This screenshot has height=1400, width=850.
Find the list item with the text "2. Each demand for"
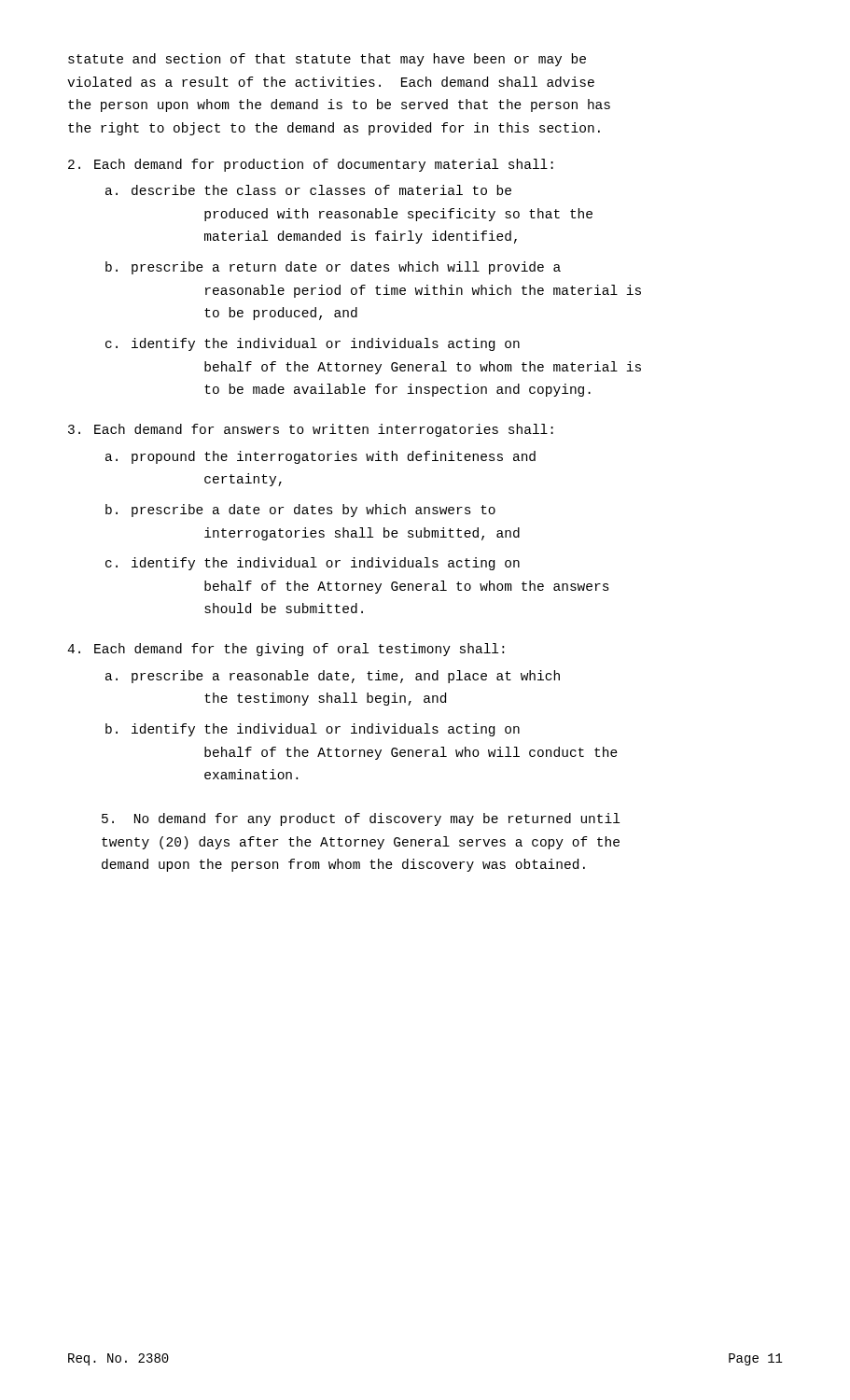(425, 165)
